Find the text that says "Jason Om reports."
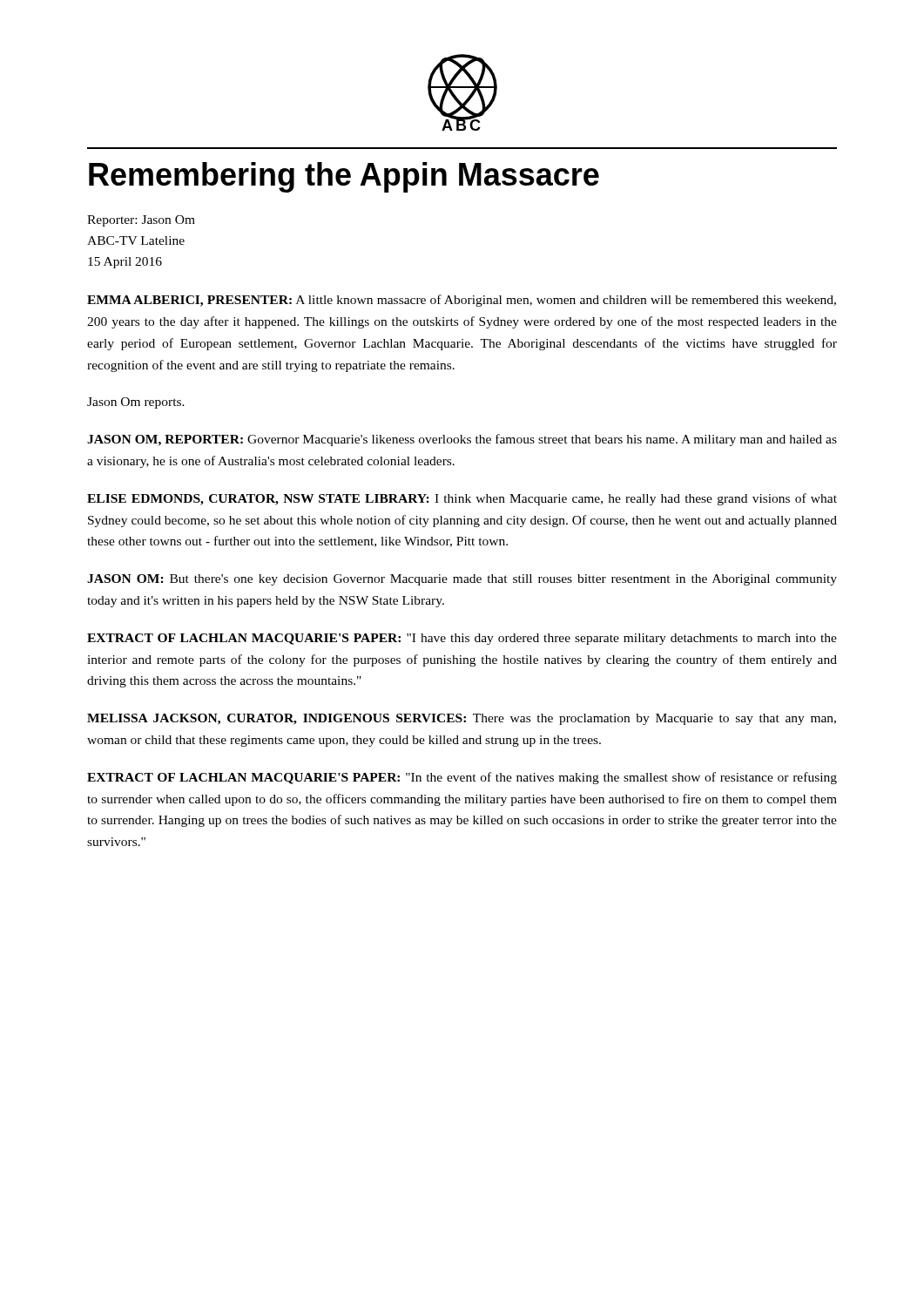The width and height of the screenshot is (924, 1307). click(x=136, y=402)
